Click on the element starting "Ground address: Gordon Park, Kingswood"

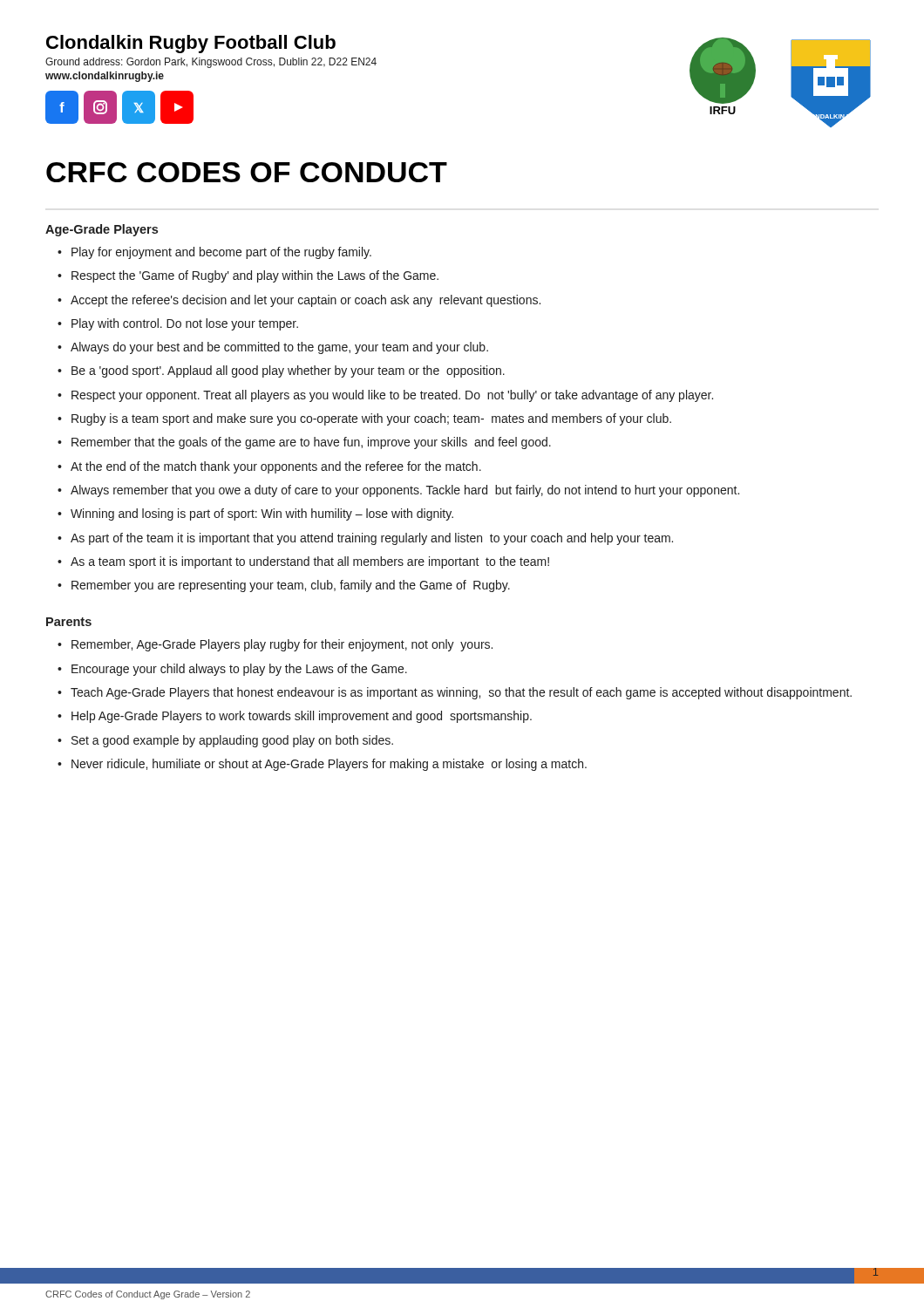pyautogui.click(x=211, y=62)
